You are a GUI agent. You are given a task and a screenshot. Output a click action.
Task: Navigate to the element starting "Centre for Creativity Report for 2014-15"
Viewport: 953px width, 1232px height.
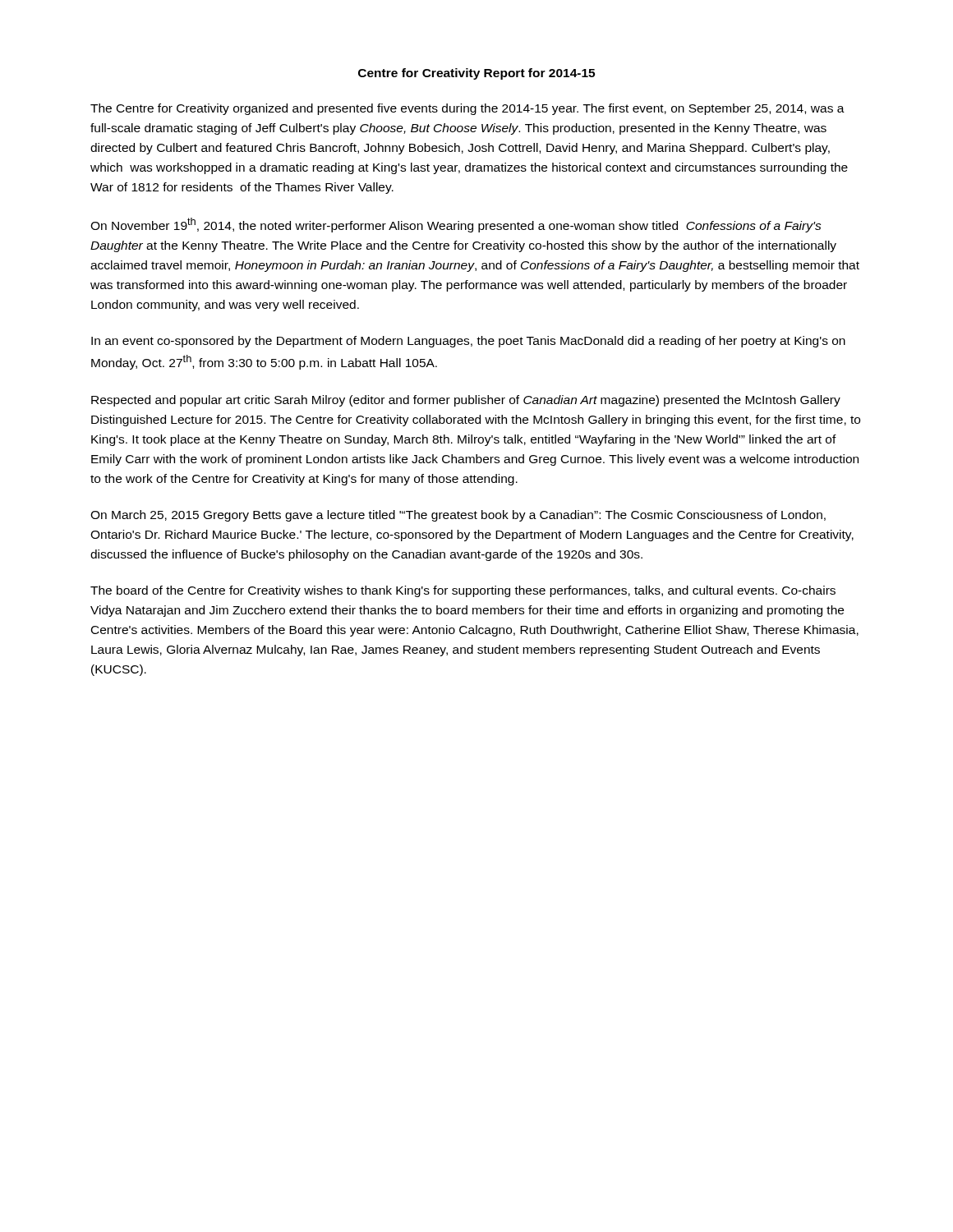[x=476, y=73]
